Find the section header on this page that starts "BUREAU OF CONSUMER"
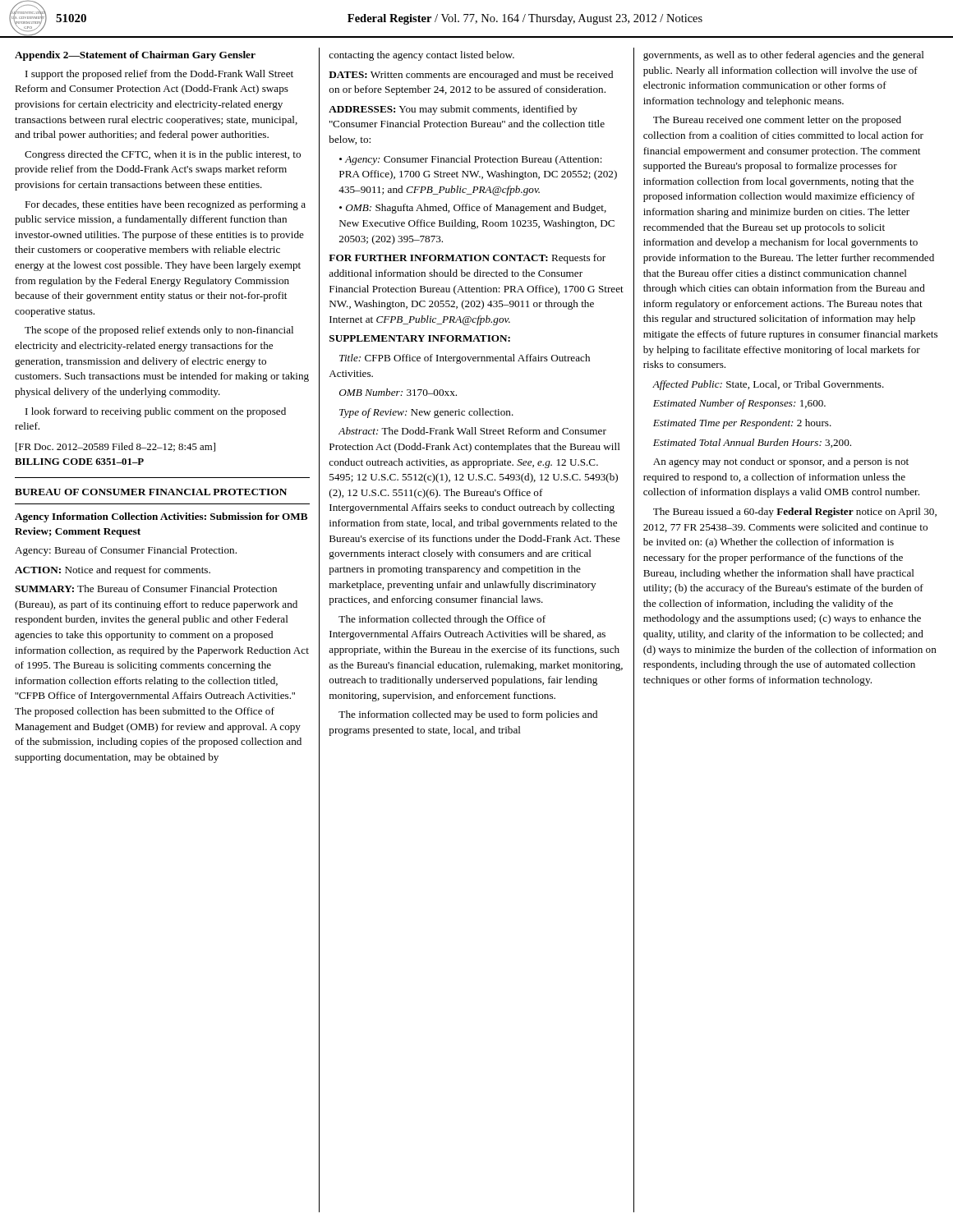Screen dimensions: 1232x953 [x=151, y=491]
